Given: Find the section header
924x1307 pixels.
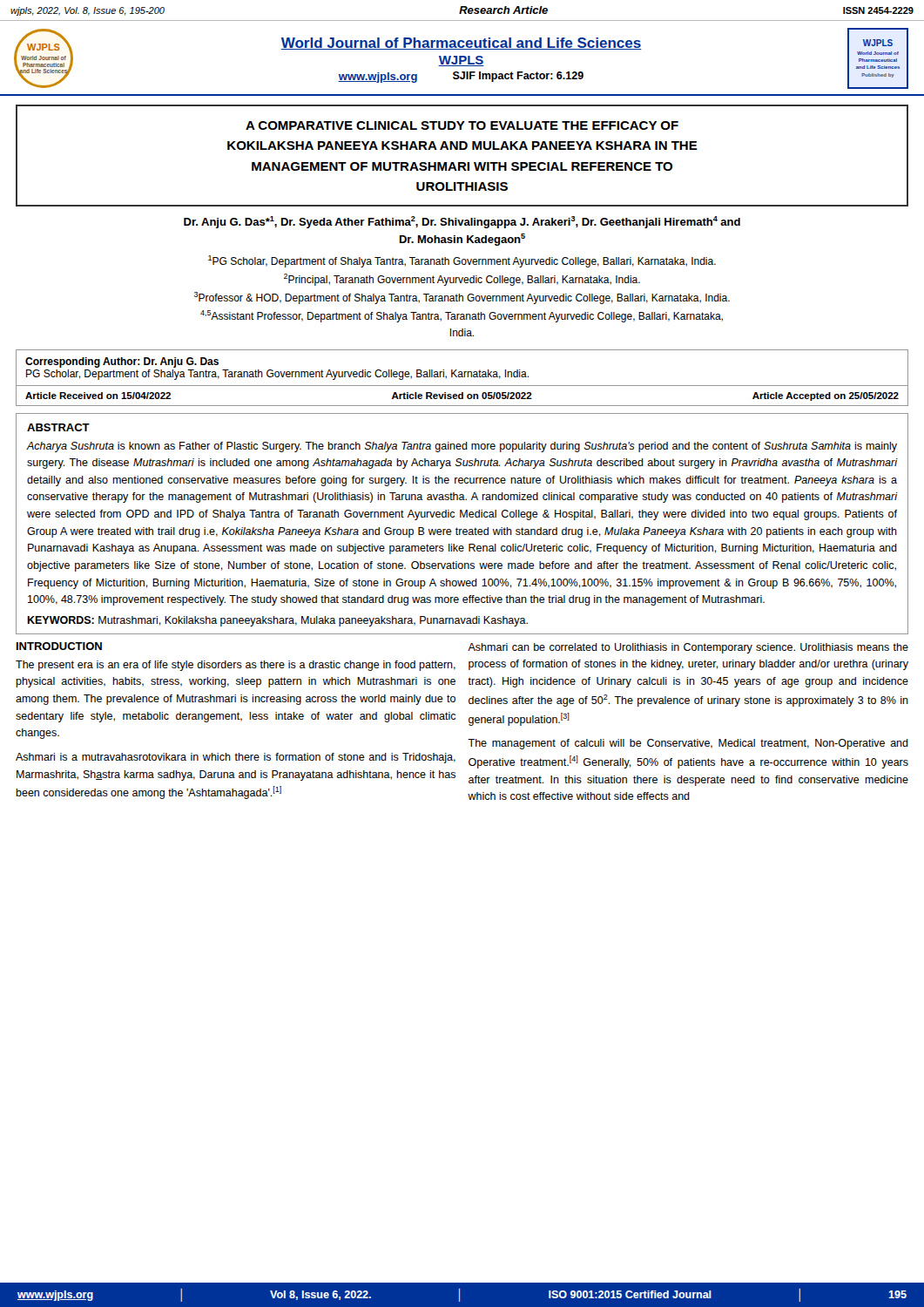Looking at the screenshot, I should pyautogui.click(x=59, y=646).
